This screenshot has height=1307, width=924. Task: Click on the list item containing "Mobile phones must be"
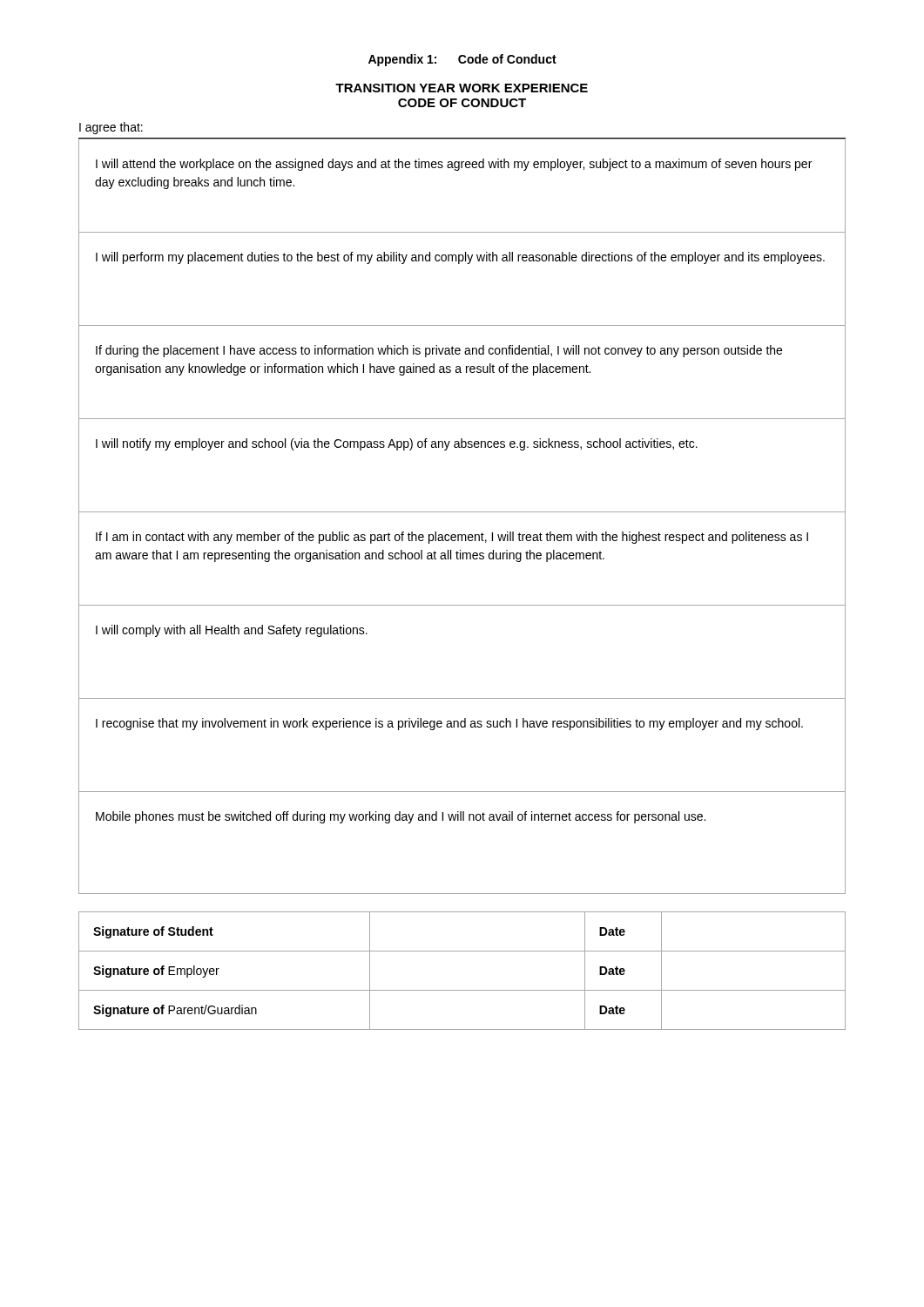point(401,816)
